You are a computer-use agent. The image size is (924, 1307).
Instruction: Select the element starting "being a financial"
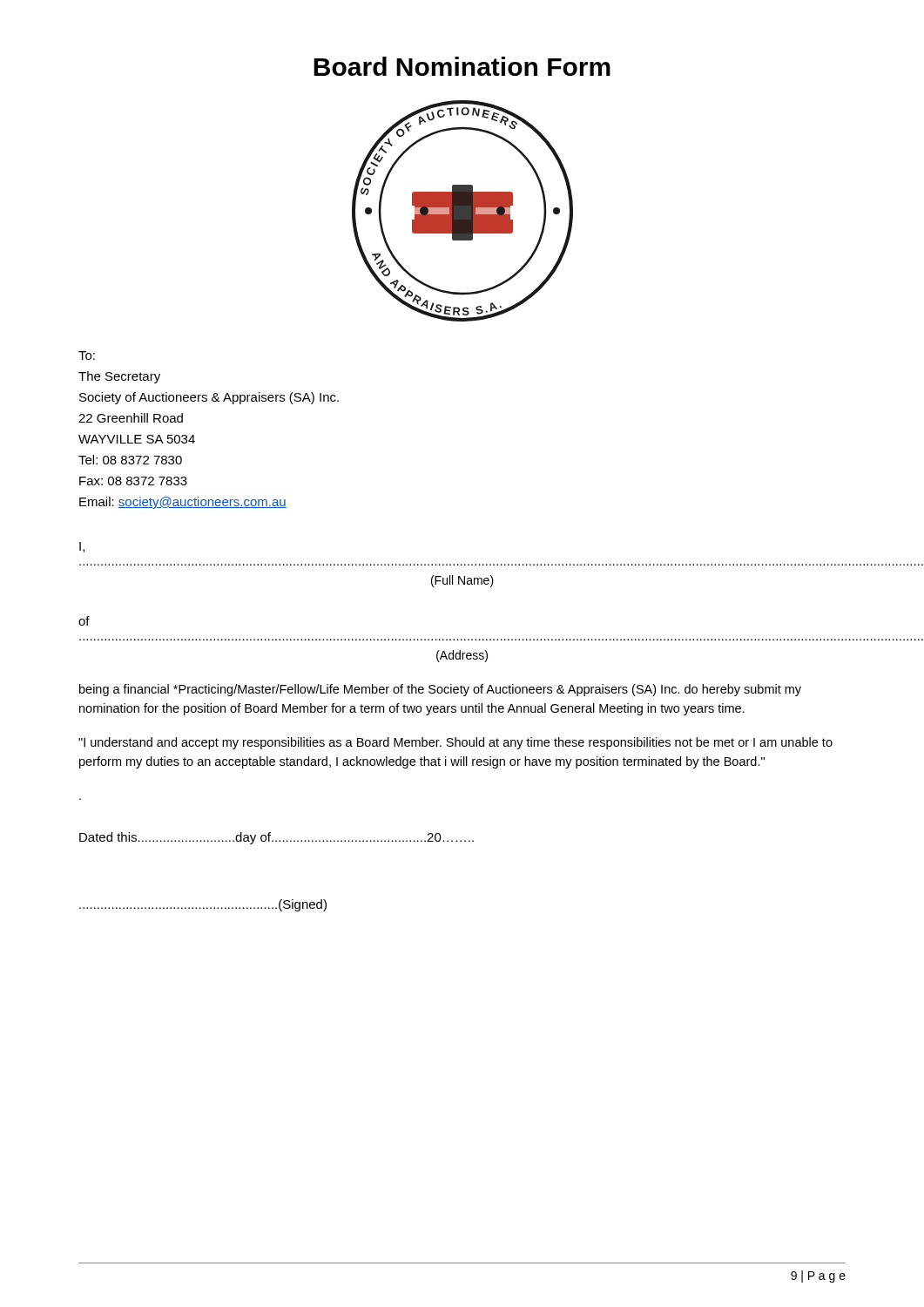click(440, 699)
